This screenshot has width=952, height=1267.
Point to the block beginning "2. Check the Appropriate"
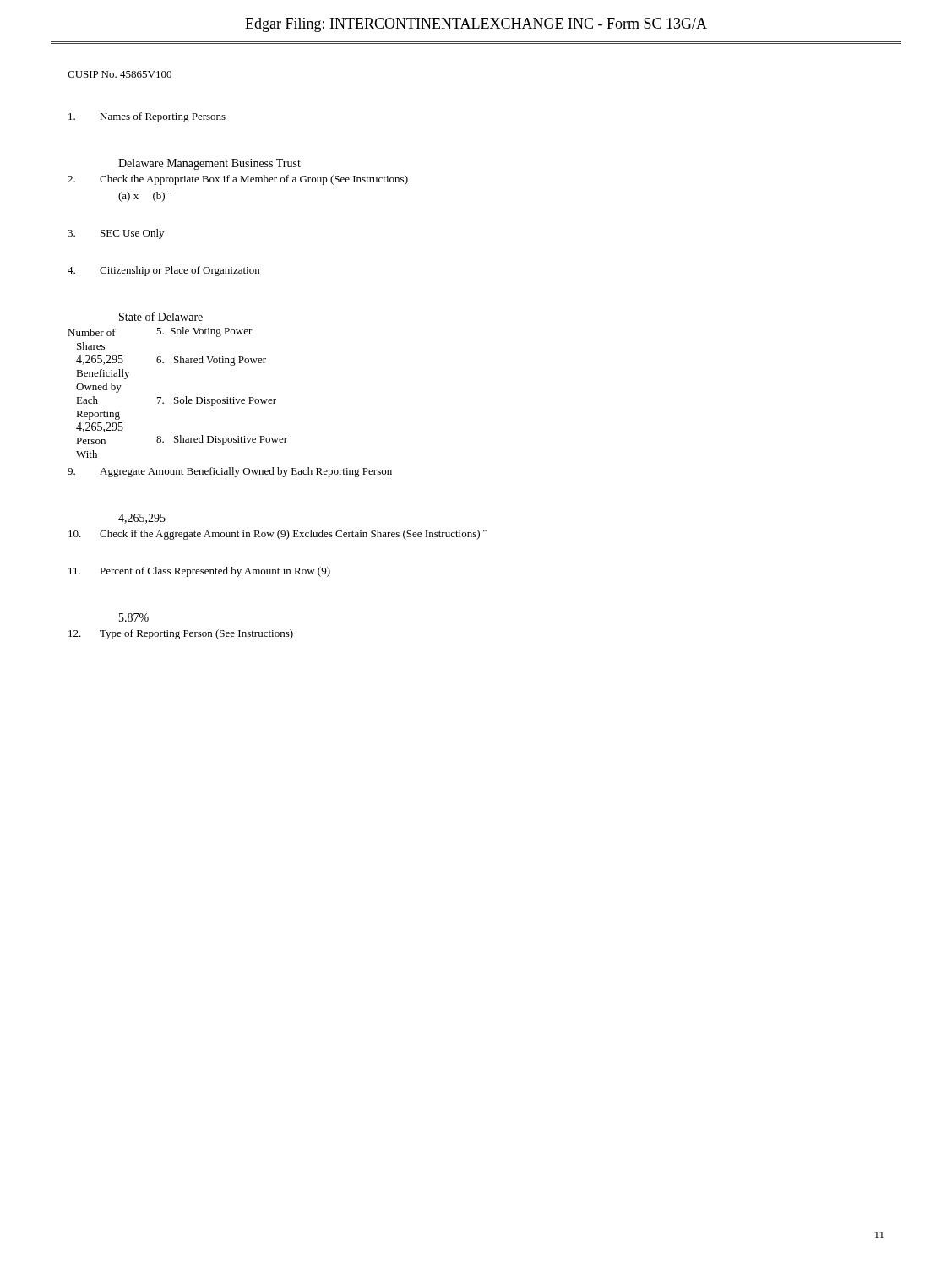coord(238,179)
